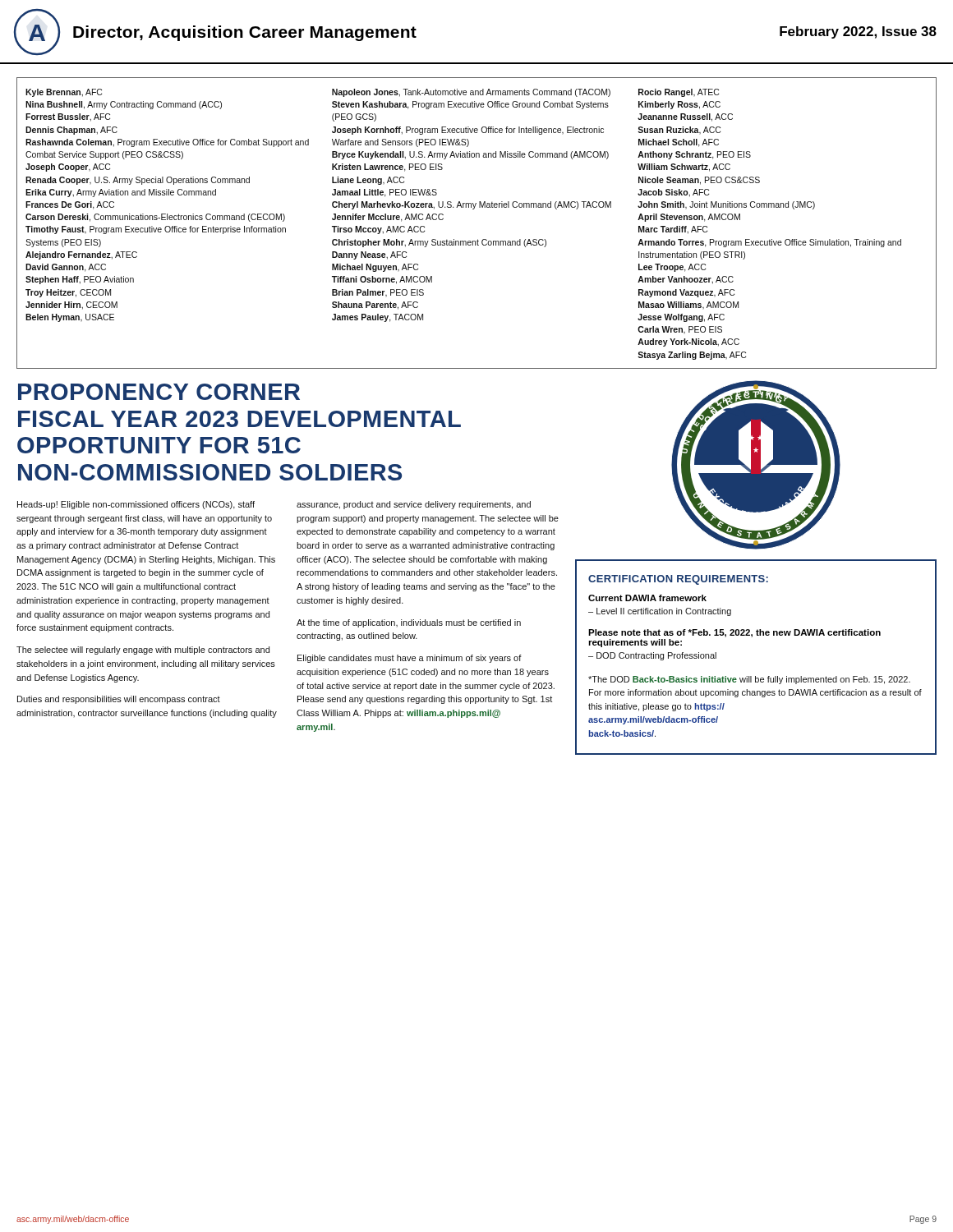
Task: Point to the block beginning "Duties and responsibilities will encompass contract administration, contractor"
Action: pos(147,706)
